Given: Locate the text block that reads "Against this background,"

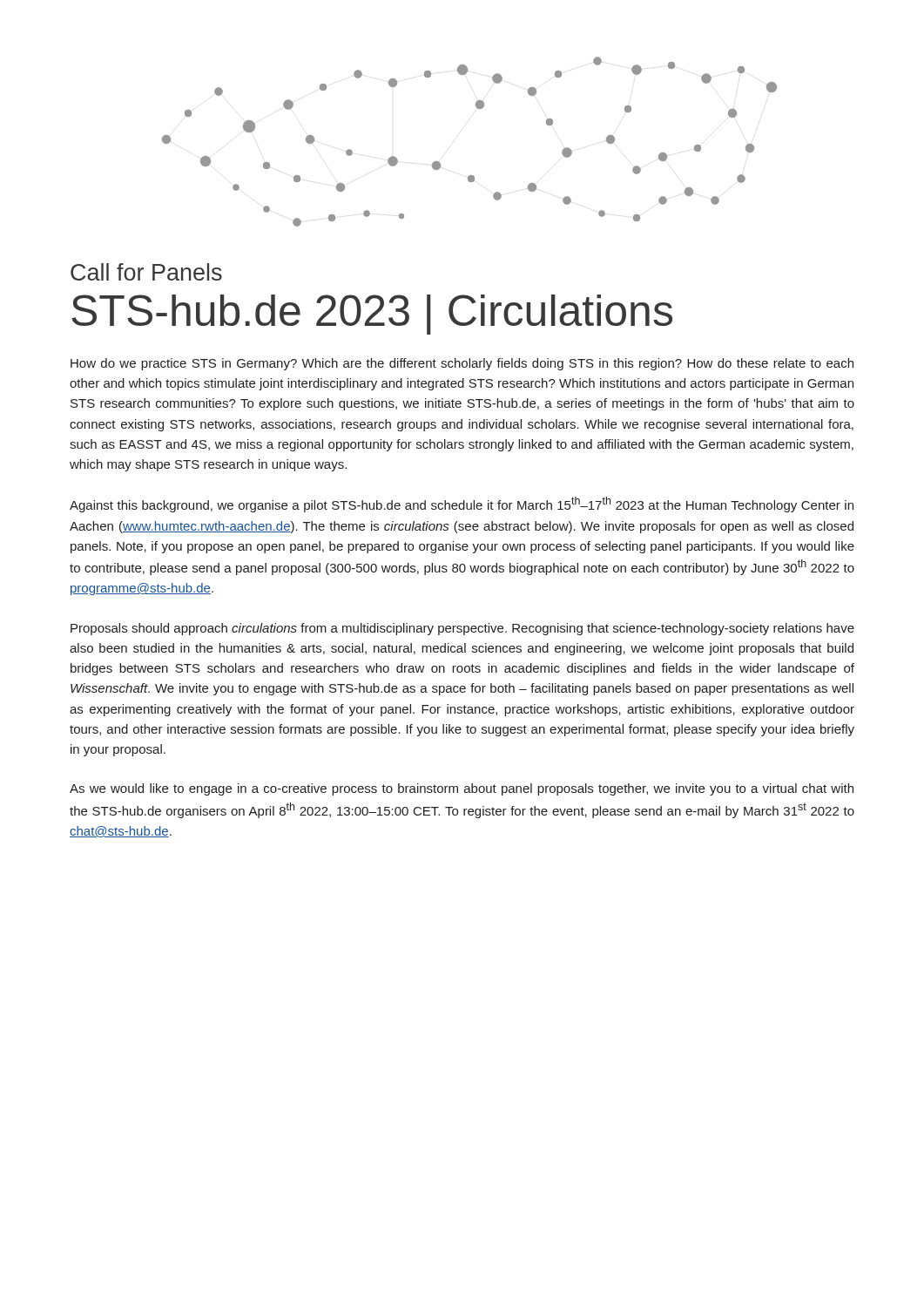Looking at the screenshot, I should [462, 545].
